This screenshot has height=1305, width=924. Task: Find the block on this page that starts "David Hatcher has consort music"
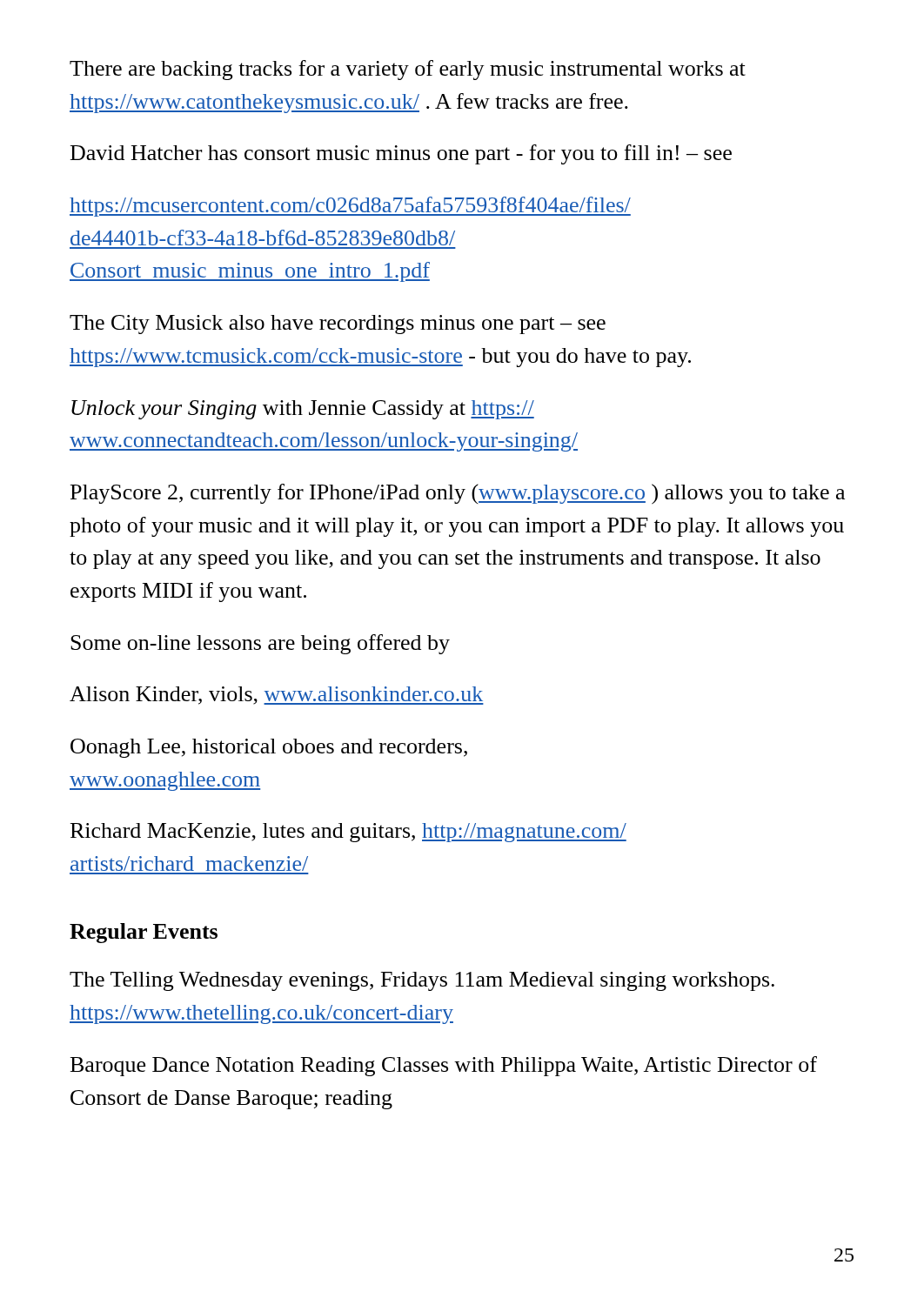coord(462,153)
